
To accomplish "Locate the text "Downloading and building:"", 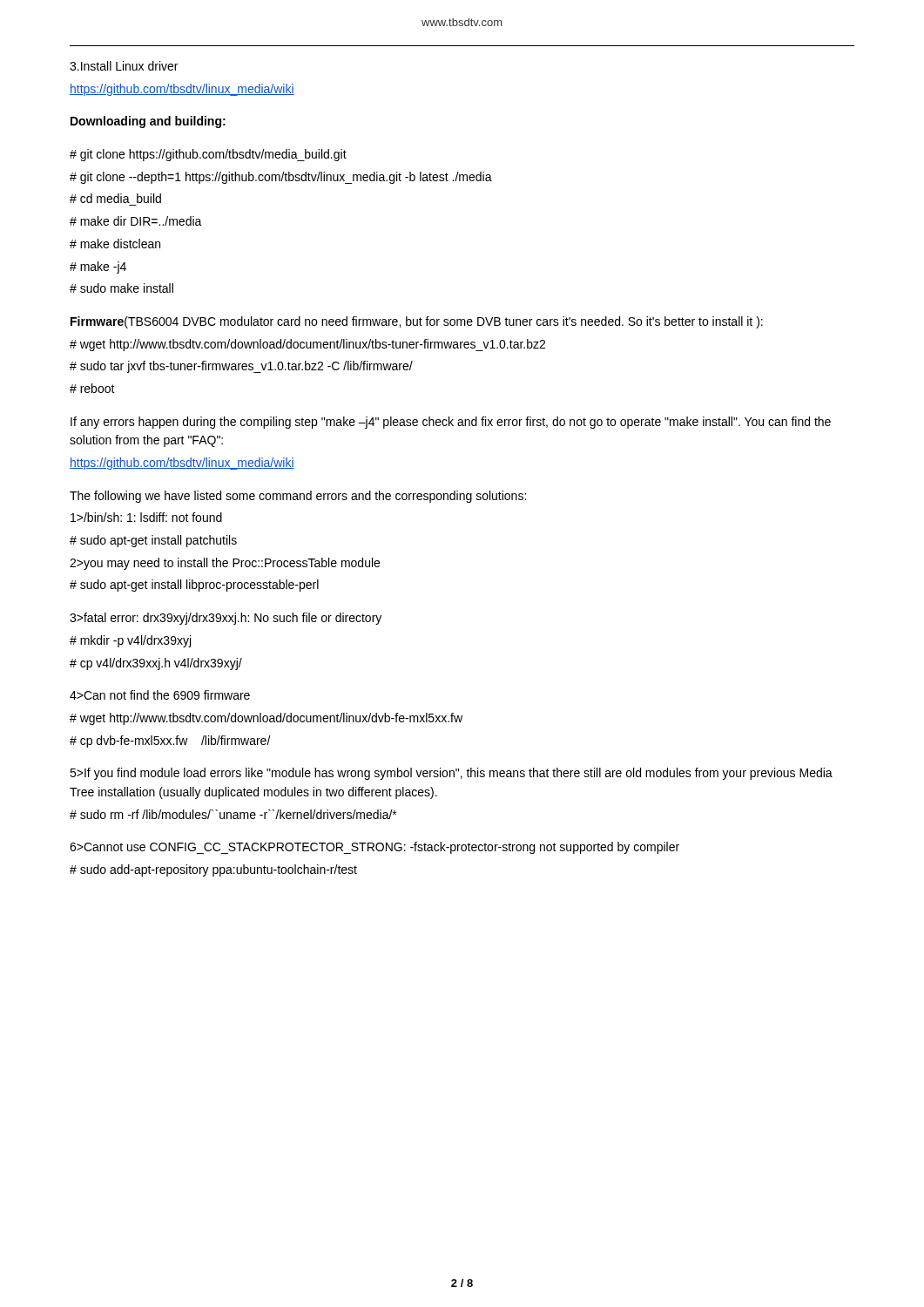I will pyautogui.click(x=148, y=122).
